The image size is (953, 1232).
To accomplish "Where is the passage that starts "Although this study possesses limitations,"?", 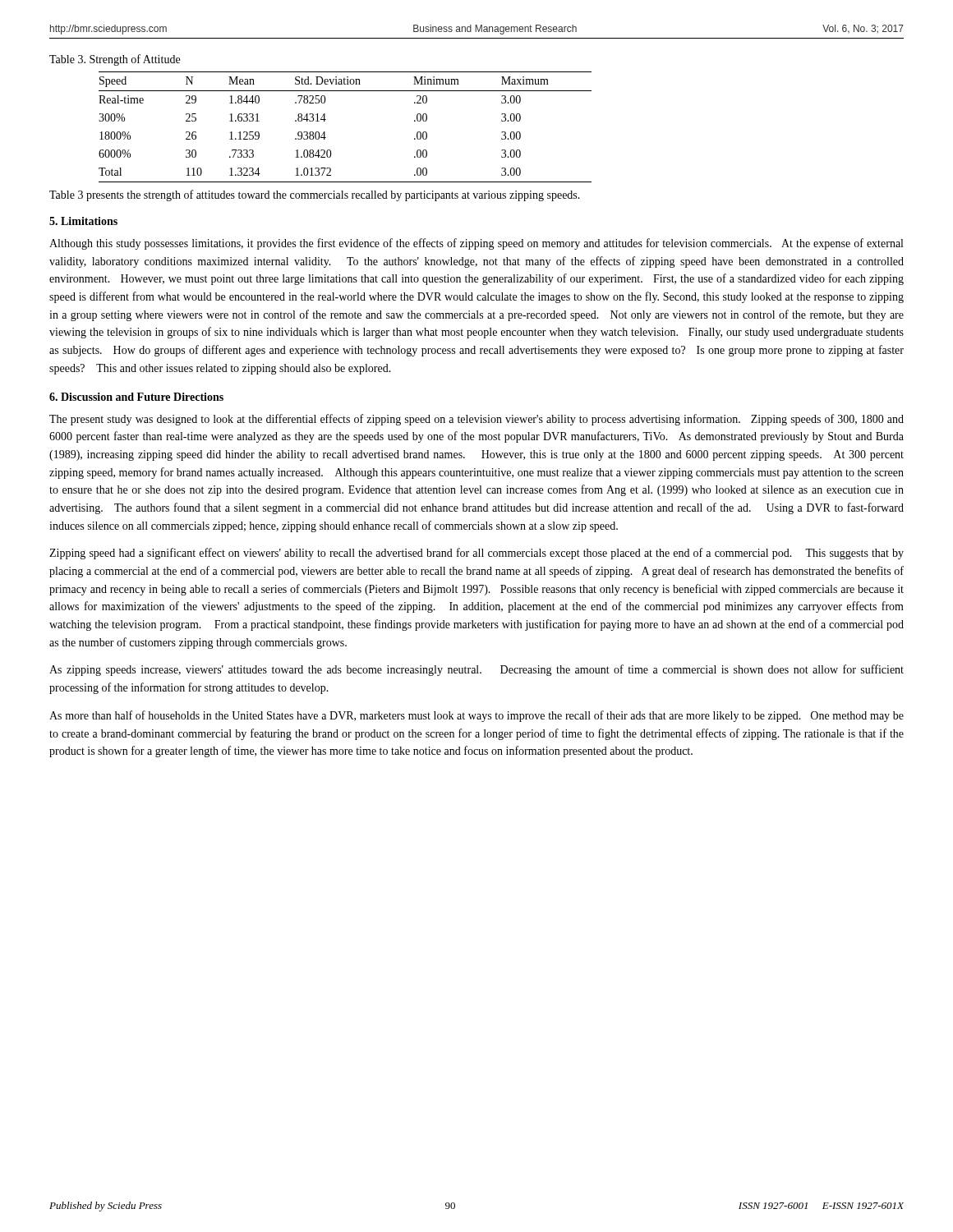I will pos(476,306).
